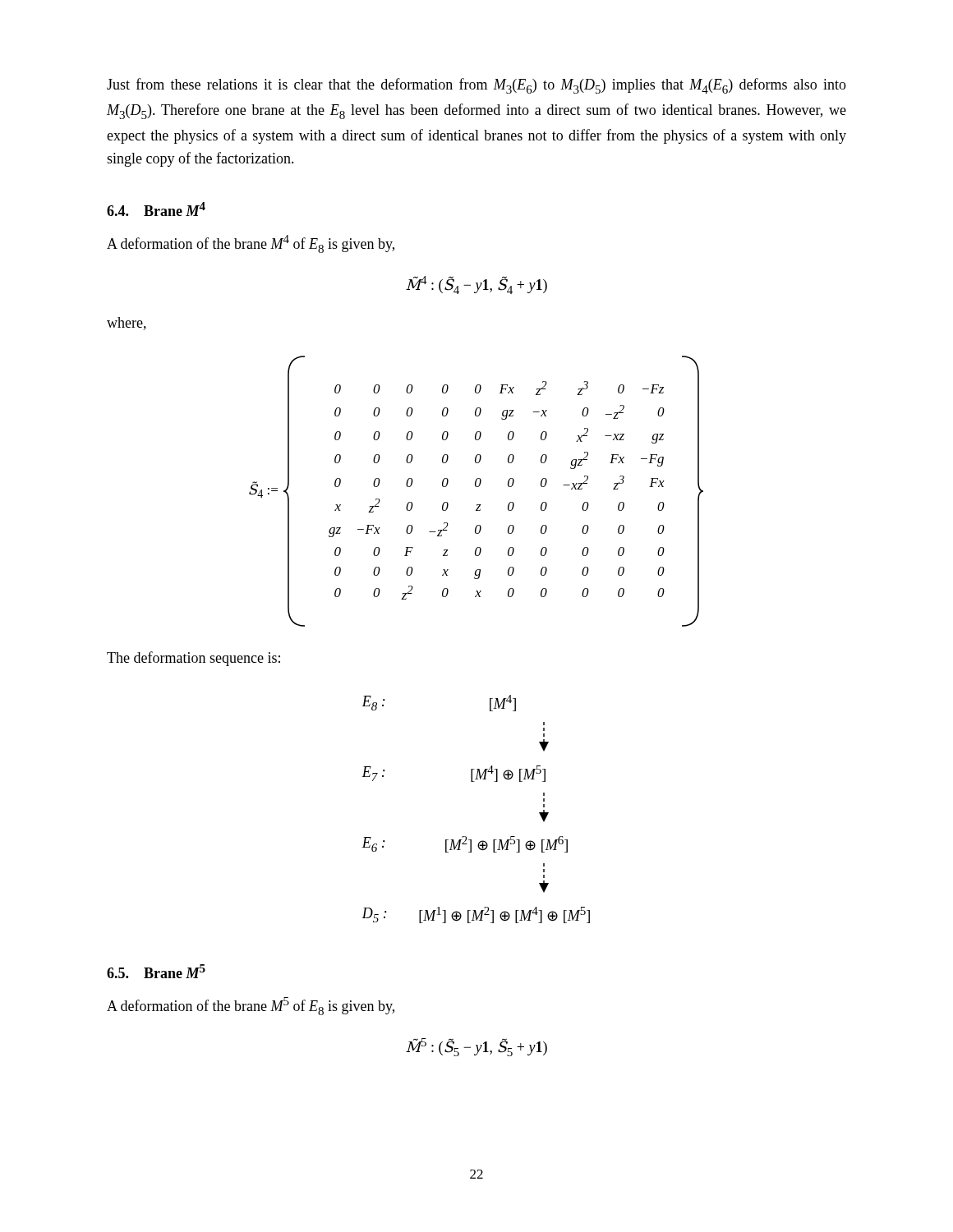The image size is (953, 1232).
Task: Find "The deformation sequence is:" on this page
Action: 194,658
